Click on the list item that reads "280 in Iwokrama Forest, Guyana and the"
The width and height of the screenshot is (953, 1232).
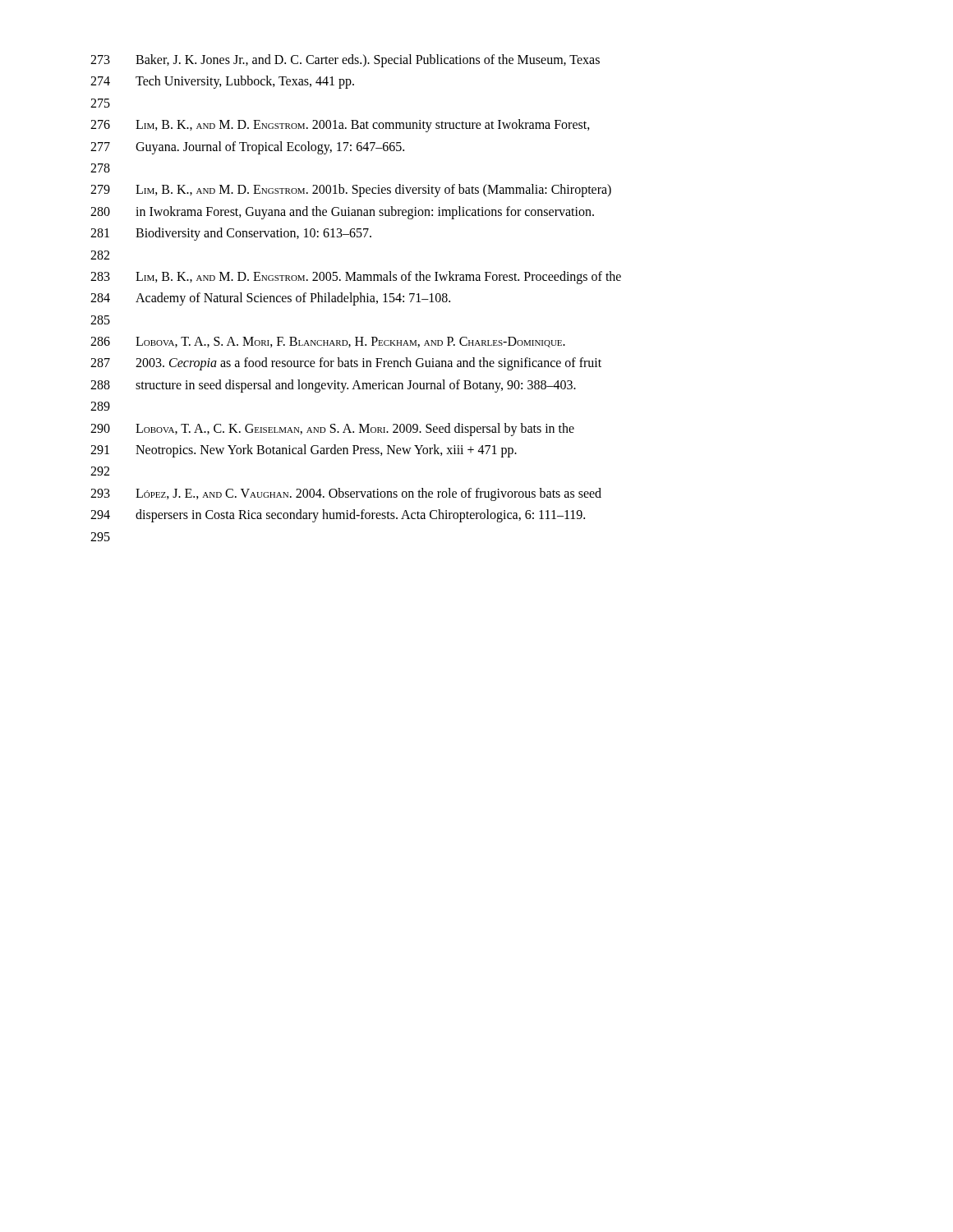tap(476, 212)
